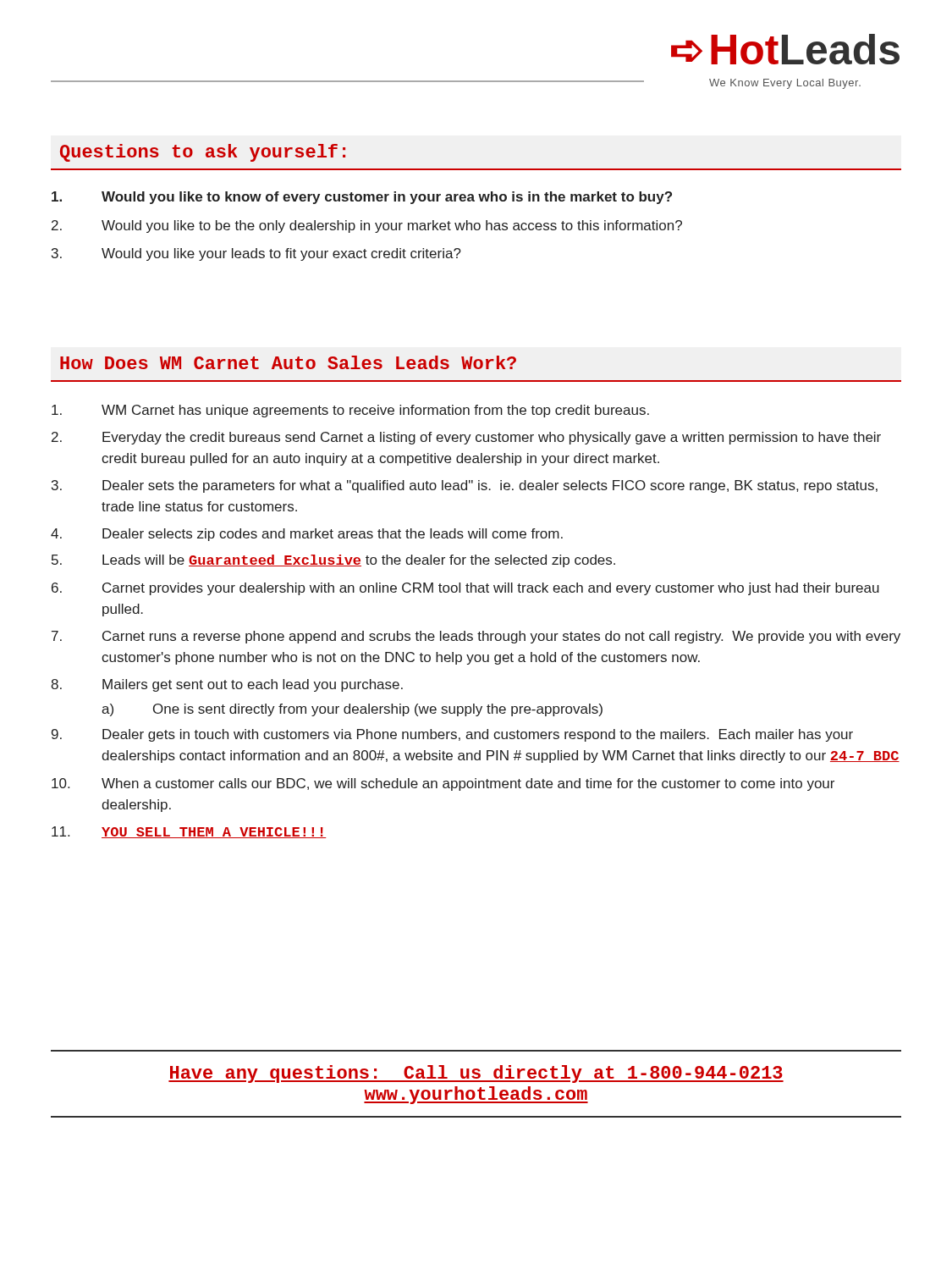Find the logo
This screenshot has height=1270, width=952.
tap(785, 57)
